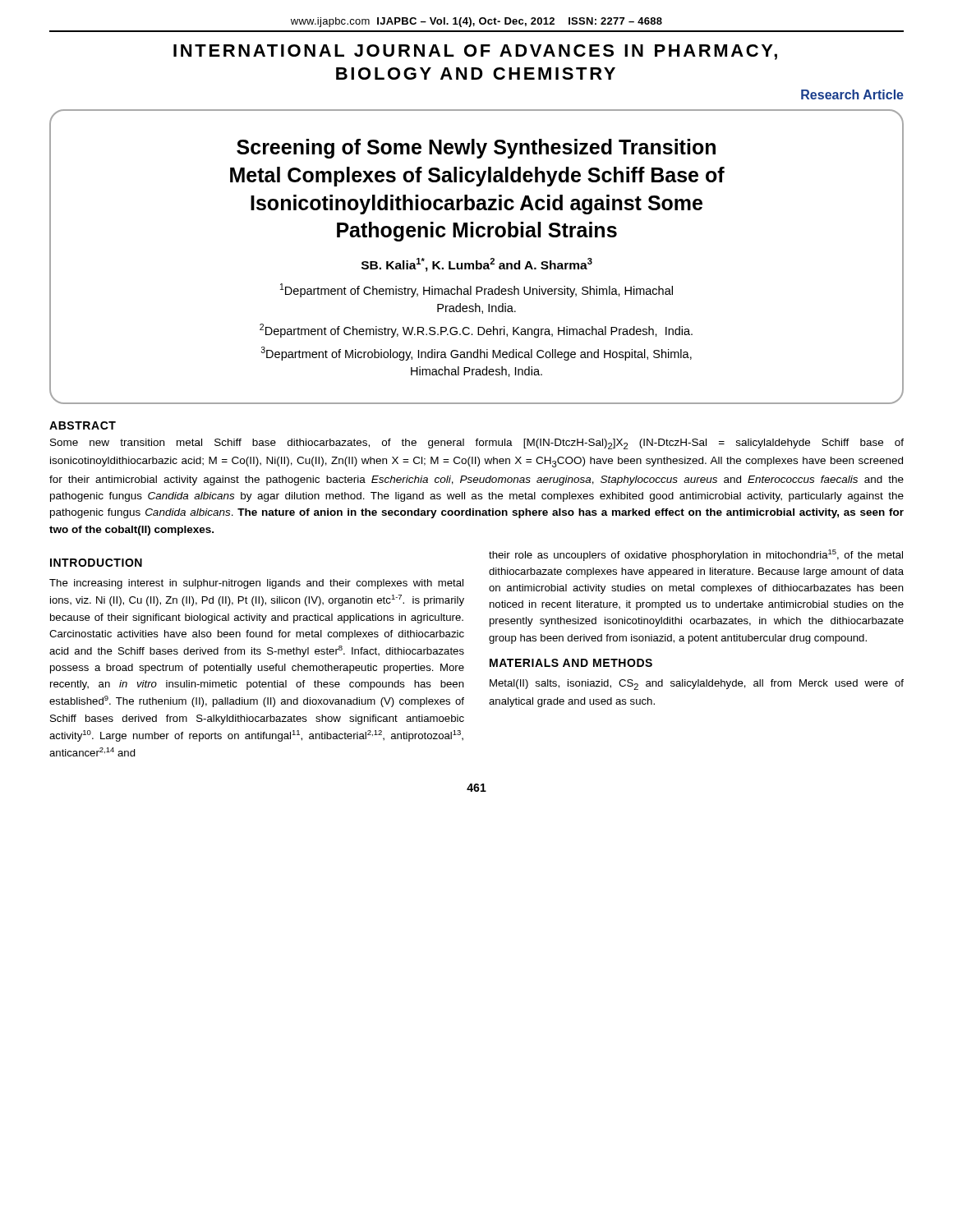Click on the text block starting "Some new transition metal Schiff base"
This screenshot has width=953, height=1232.
coord(476,486)
